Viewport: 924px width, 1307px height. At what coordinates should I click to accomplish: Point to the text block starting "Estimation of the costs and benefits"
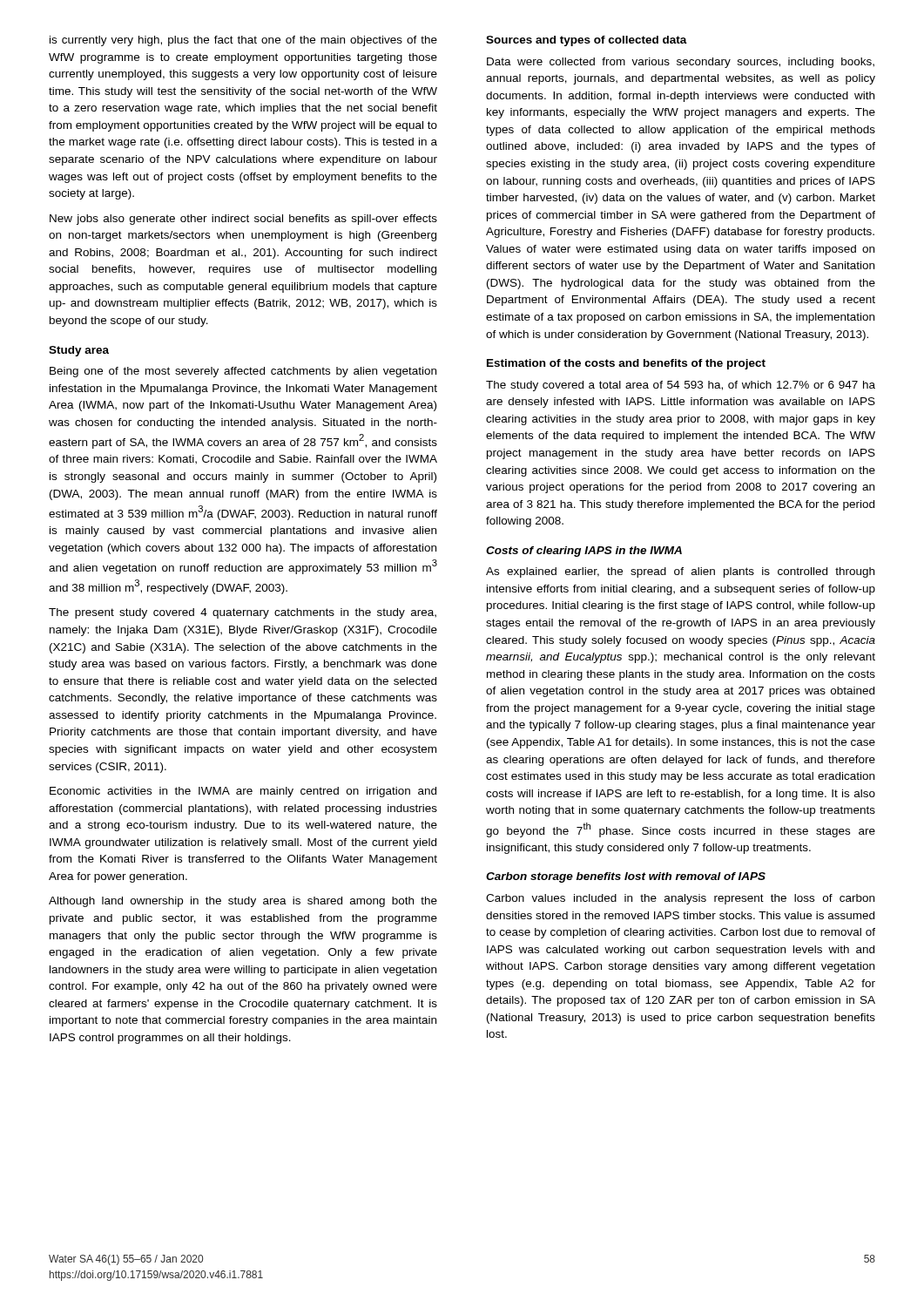pos(626,363)
